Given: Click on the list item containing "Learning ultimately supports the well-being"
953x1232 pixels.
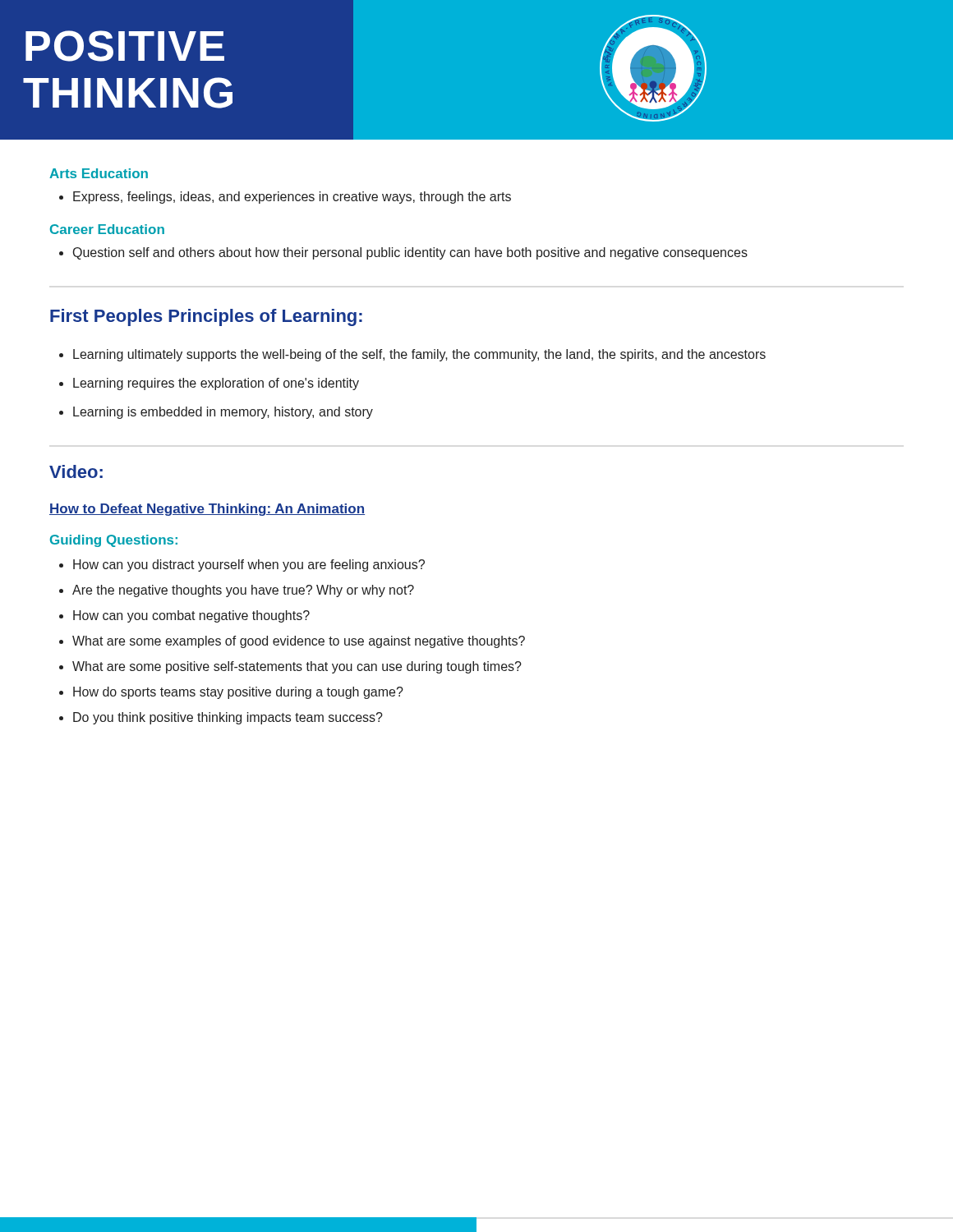Looking at the screenshot, I should [412, 355].
